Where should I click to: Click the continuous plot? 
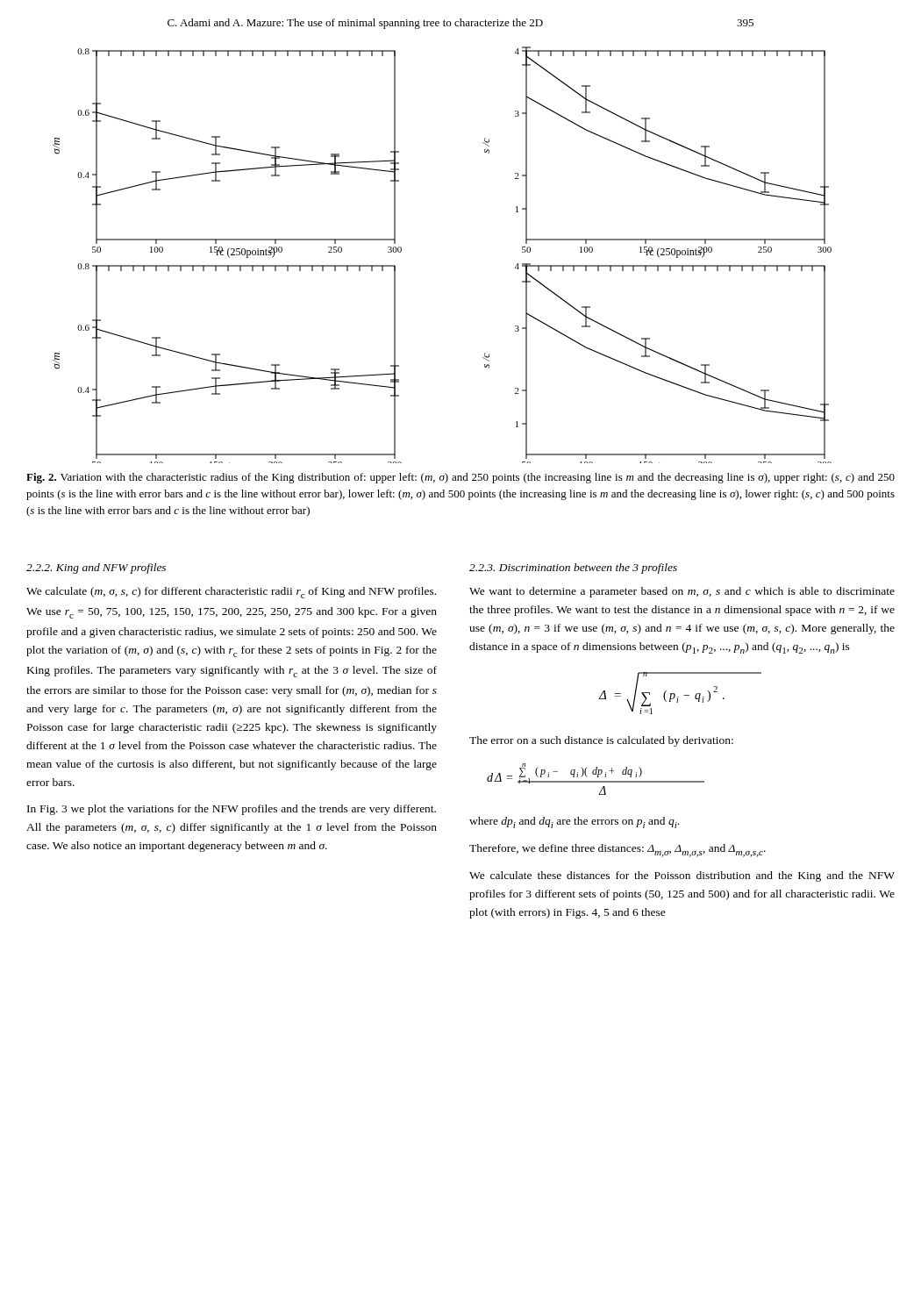point(458,248)
